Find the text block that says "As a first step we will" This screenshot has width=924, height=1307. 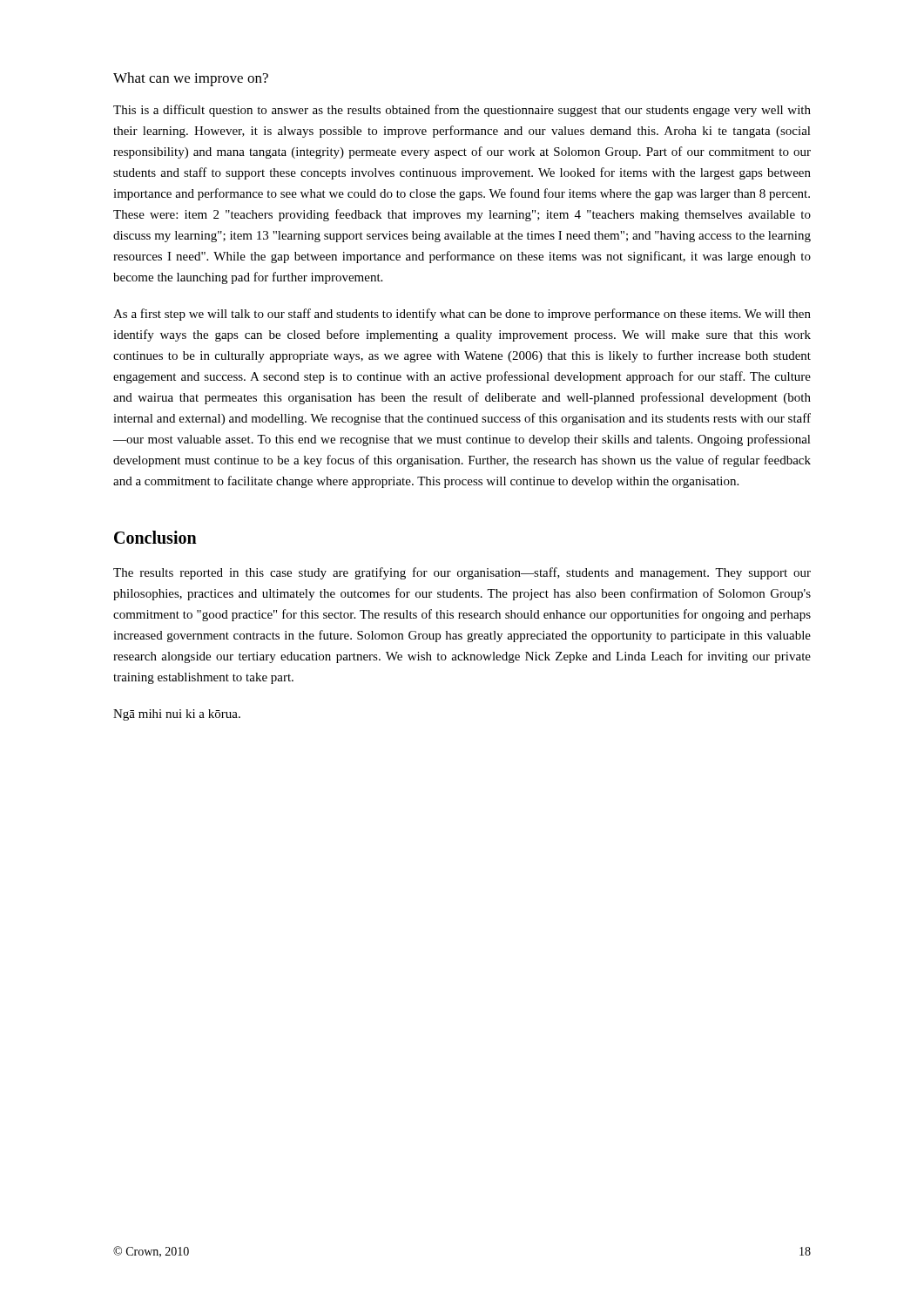[x=462, y=397]
